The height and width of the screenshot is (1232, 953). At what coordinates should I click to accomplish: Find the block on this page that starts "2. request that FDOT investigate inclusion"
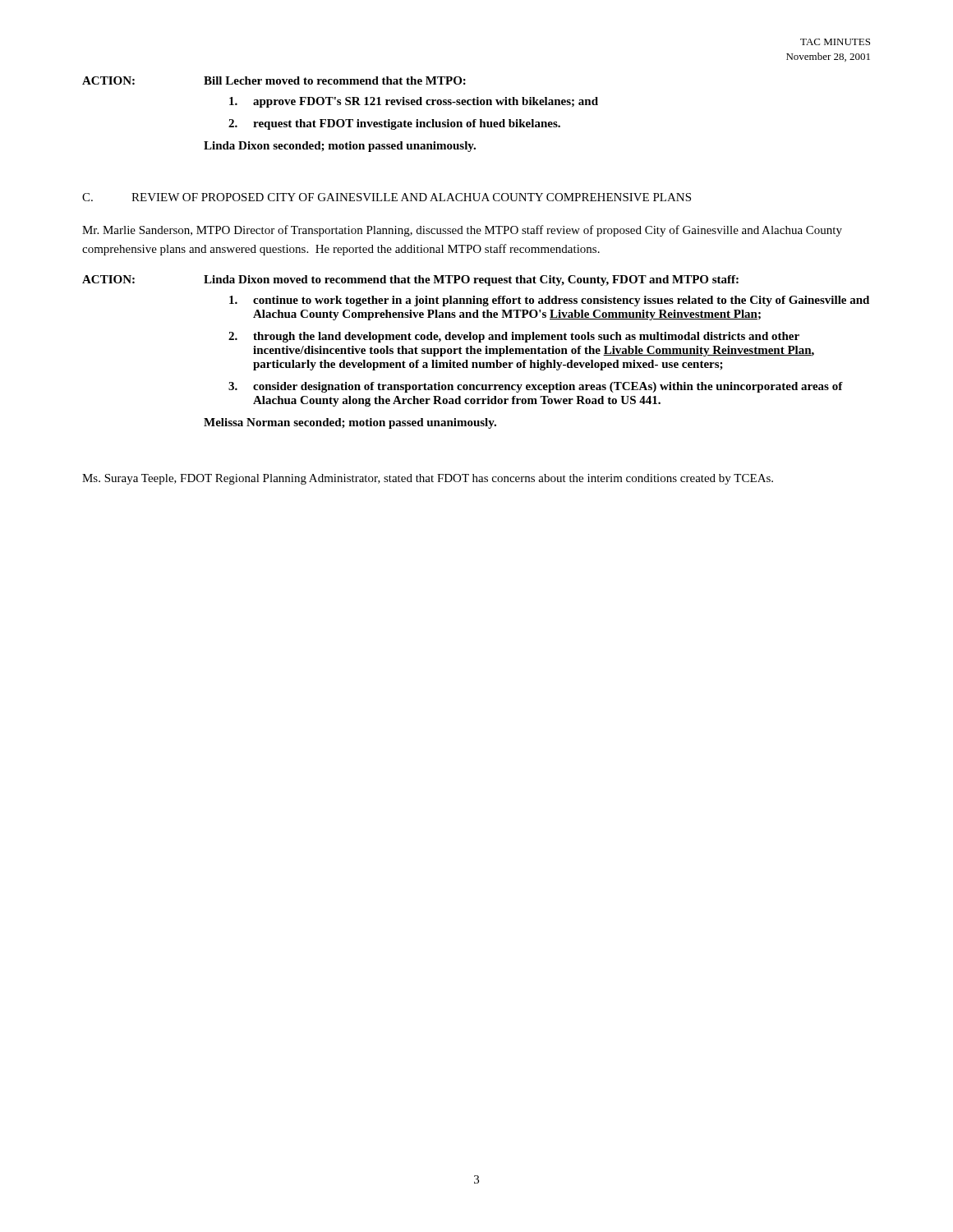[537, 124]
